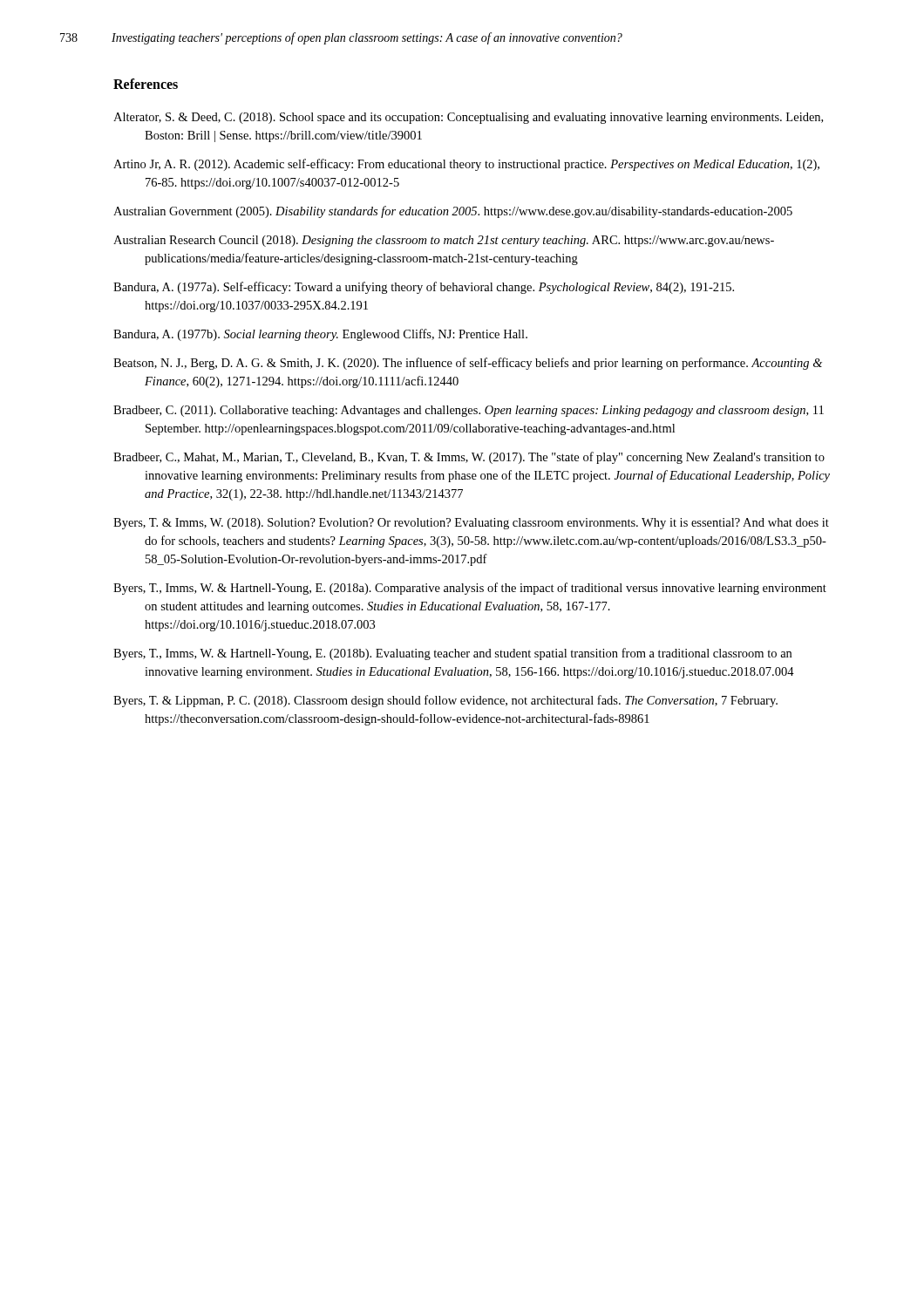Locate the list item that reads "Alterator, S. & Deed, C. (2018)."

pos(469,126)
